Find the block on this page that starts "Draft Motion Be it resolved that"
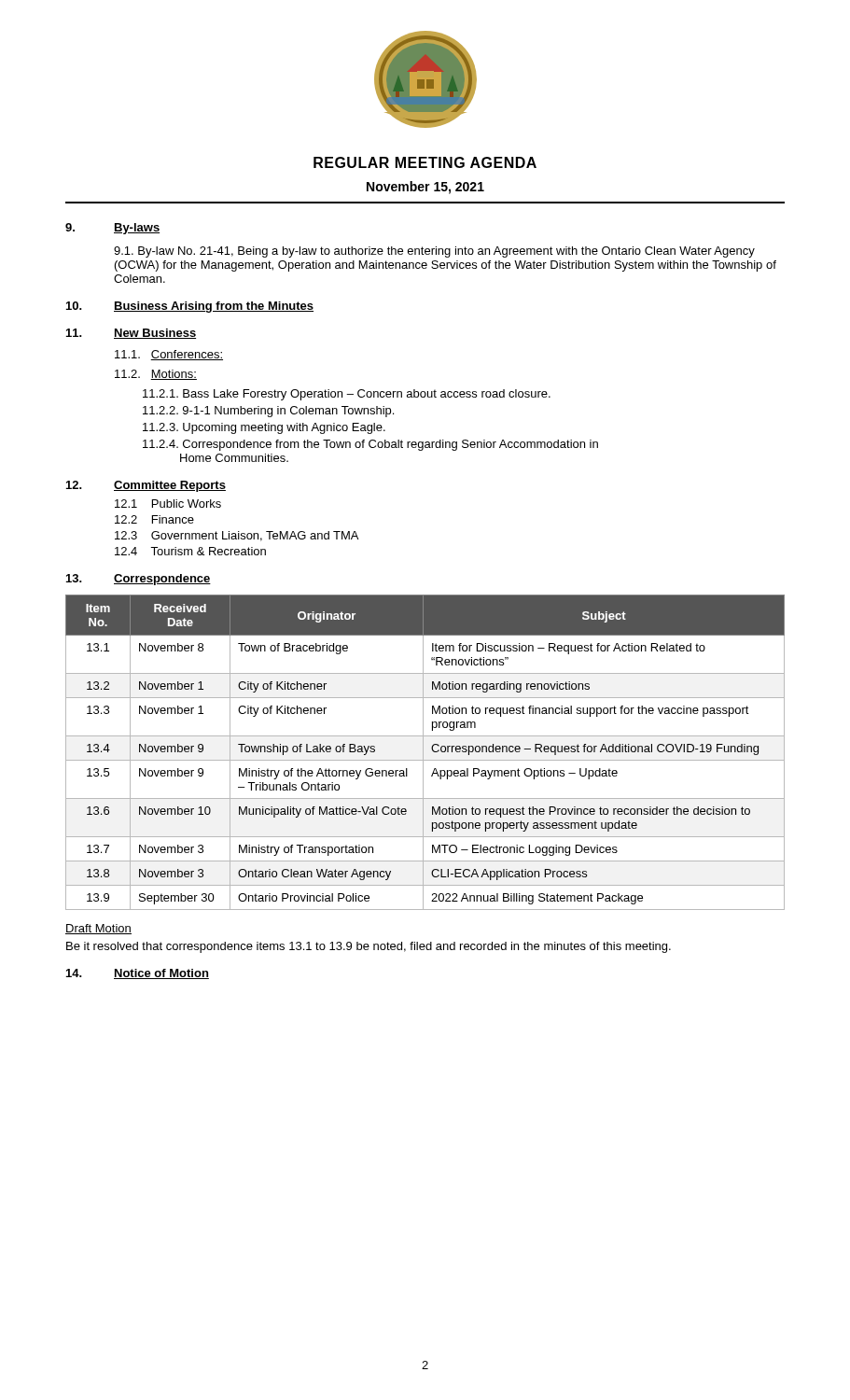850x1400 pixels. tap(425, 937)
